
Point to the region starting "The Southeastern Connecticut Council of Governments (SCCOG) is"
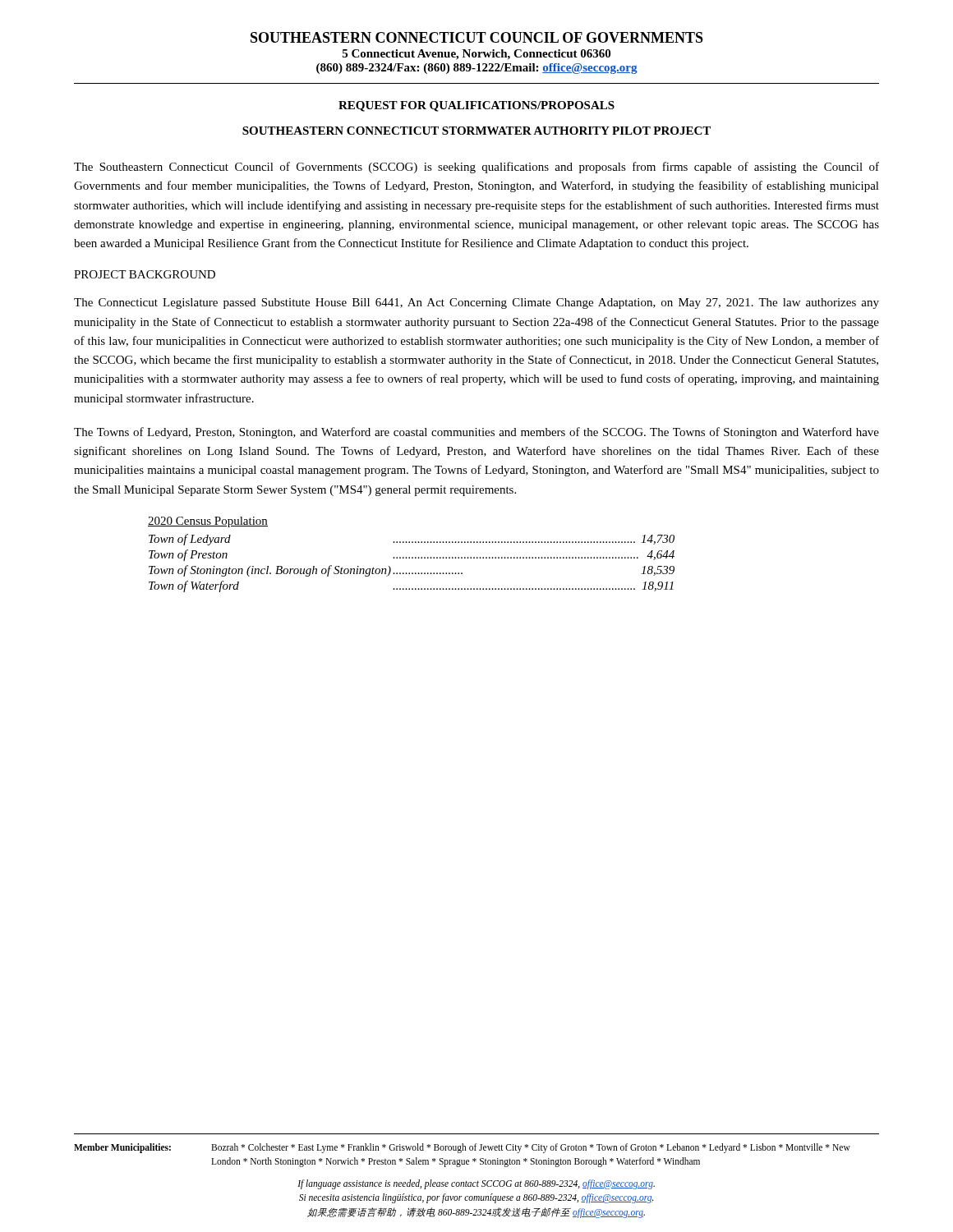coord(476,205)
